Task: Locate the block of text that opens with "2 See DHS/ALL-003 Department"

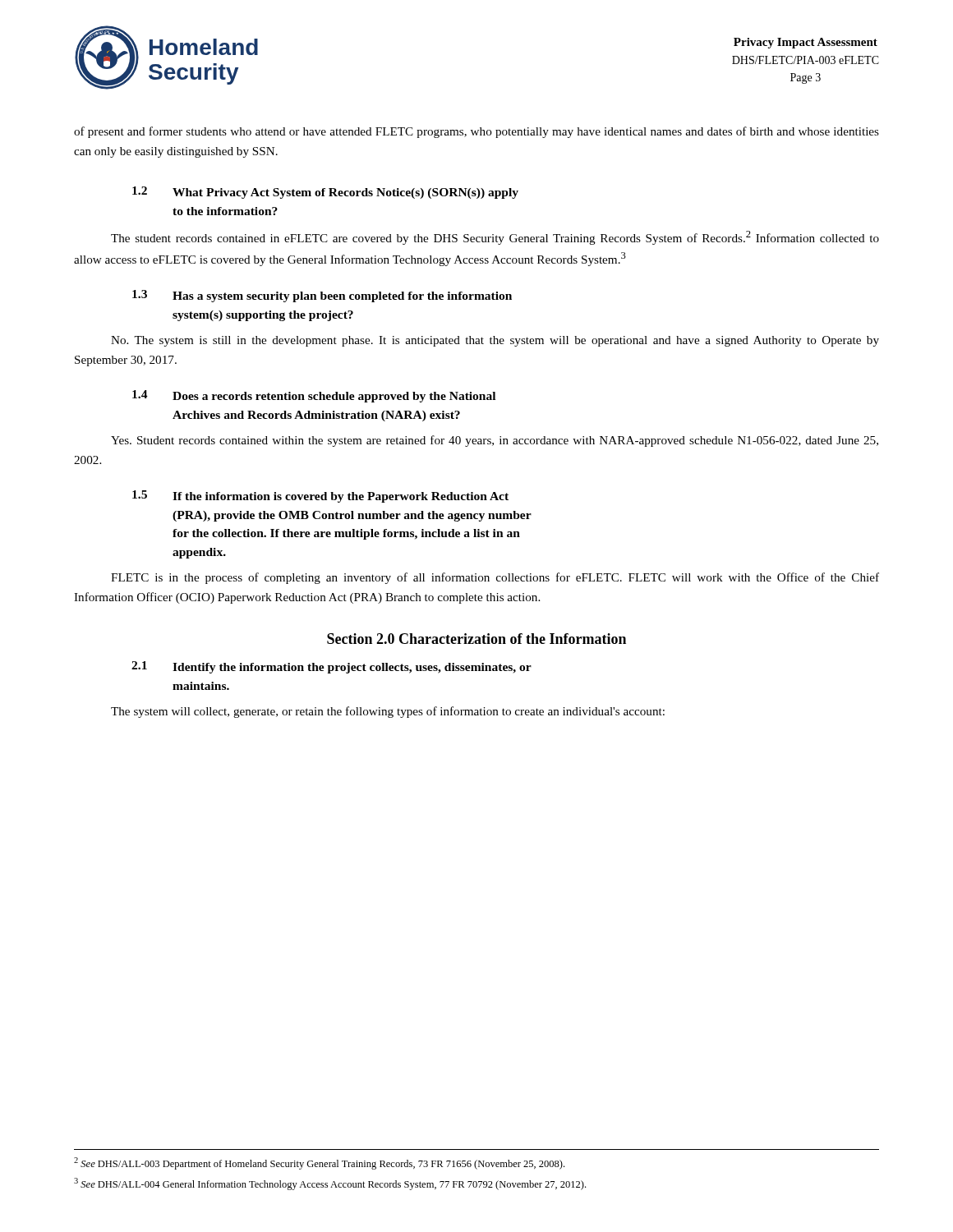Action: coord(476,1173)
